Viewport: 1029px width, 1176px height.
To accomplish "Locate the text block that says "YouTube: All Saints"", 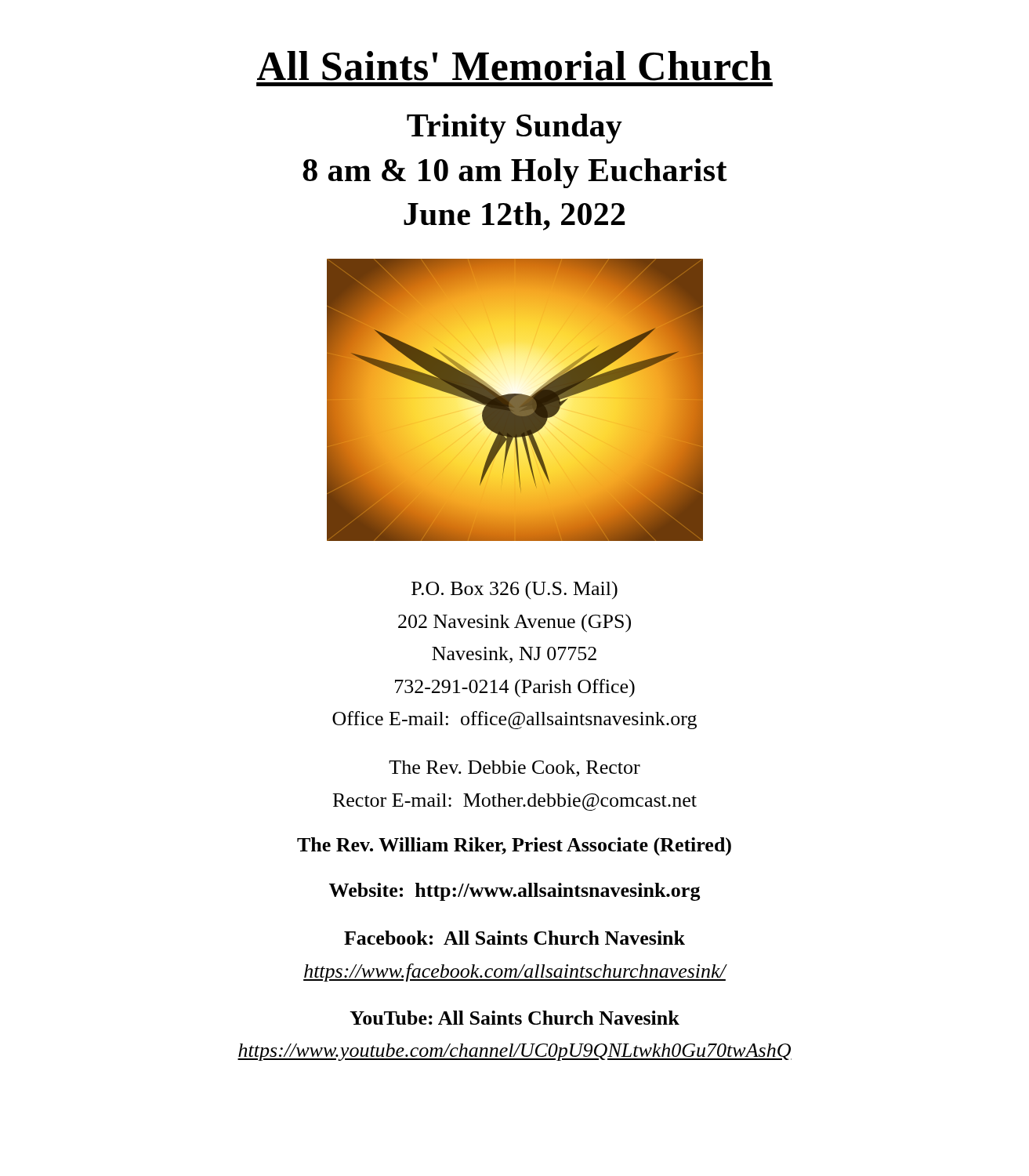I will 514,1034.
